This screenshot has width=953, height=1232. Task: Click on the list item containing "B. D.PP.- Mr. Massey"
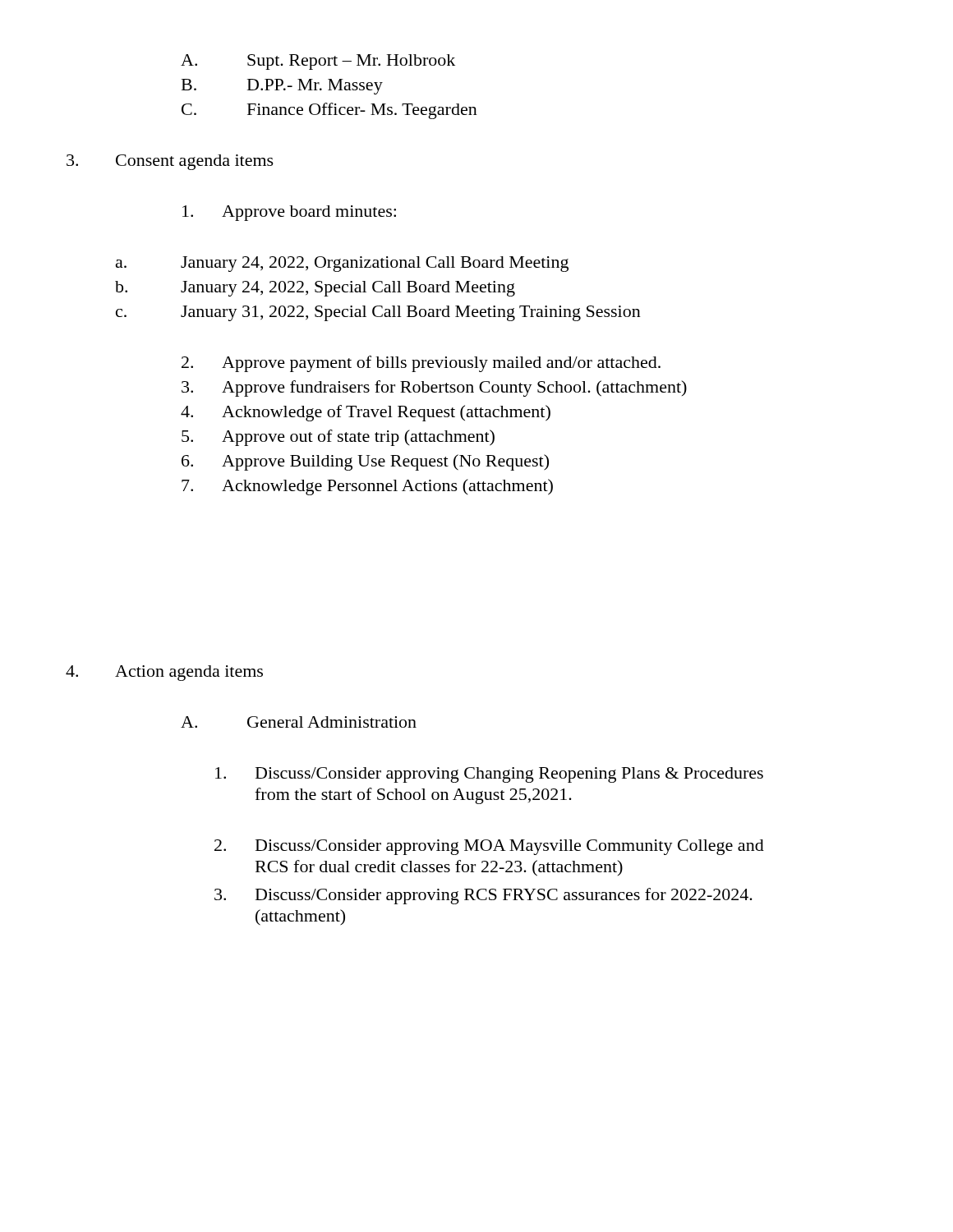(x=282, y=85)
